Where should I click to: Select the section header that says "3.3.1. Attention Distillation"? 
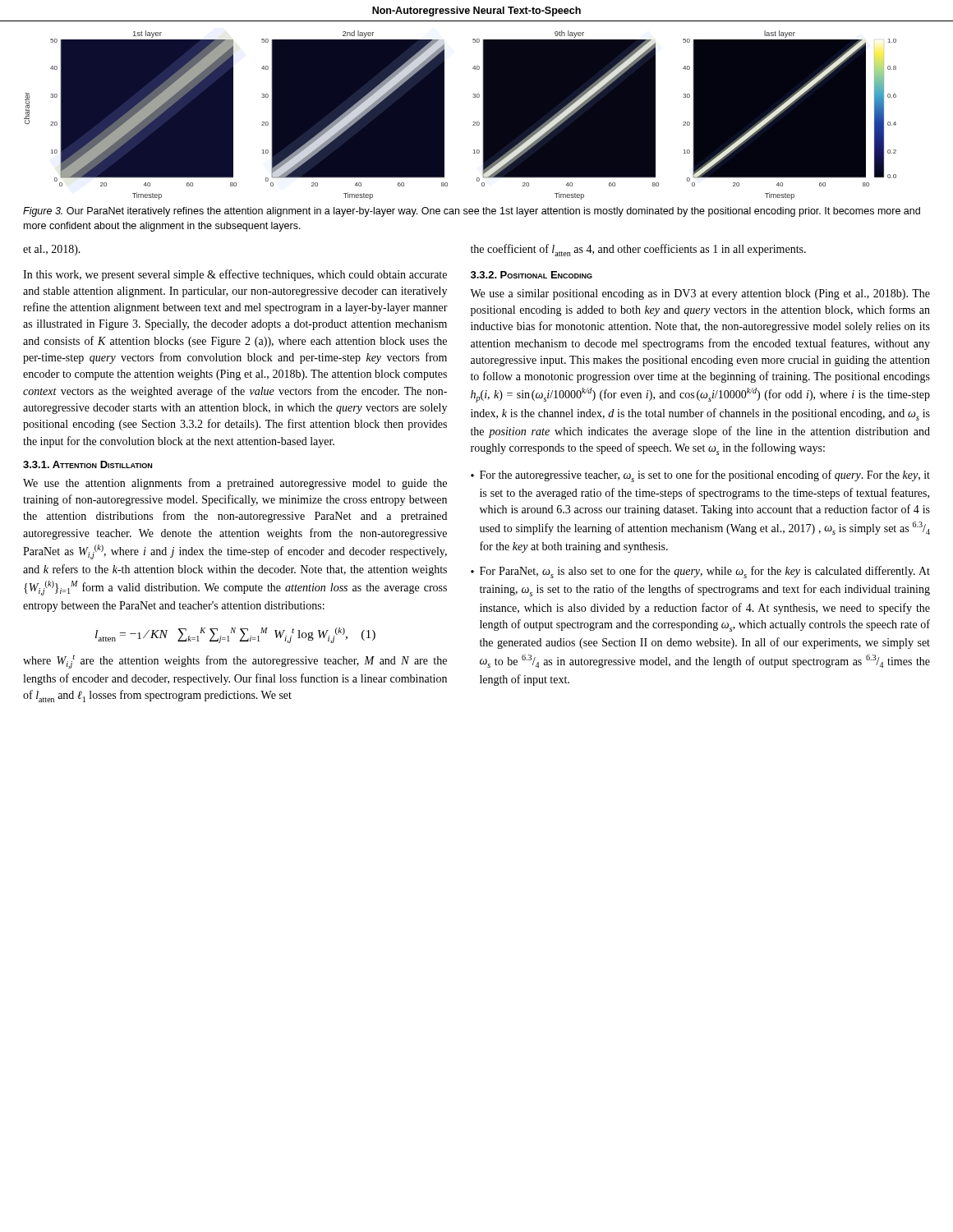point(88,464)
